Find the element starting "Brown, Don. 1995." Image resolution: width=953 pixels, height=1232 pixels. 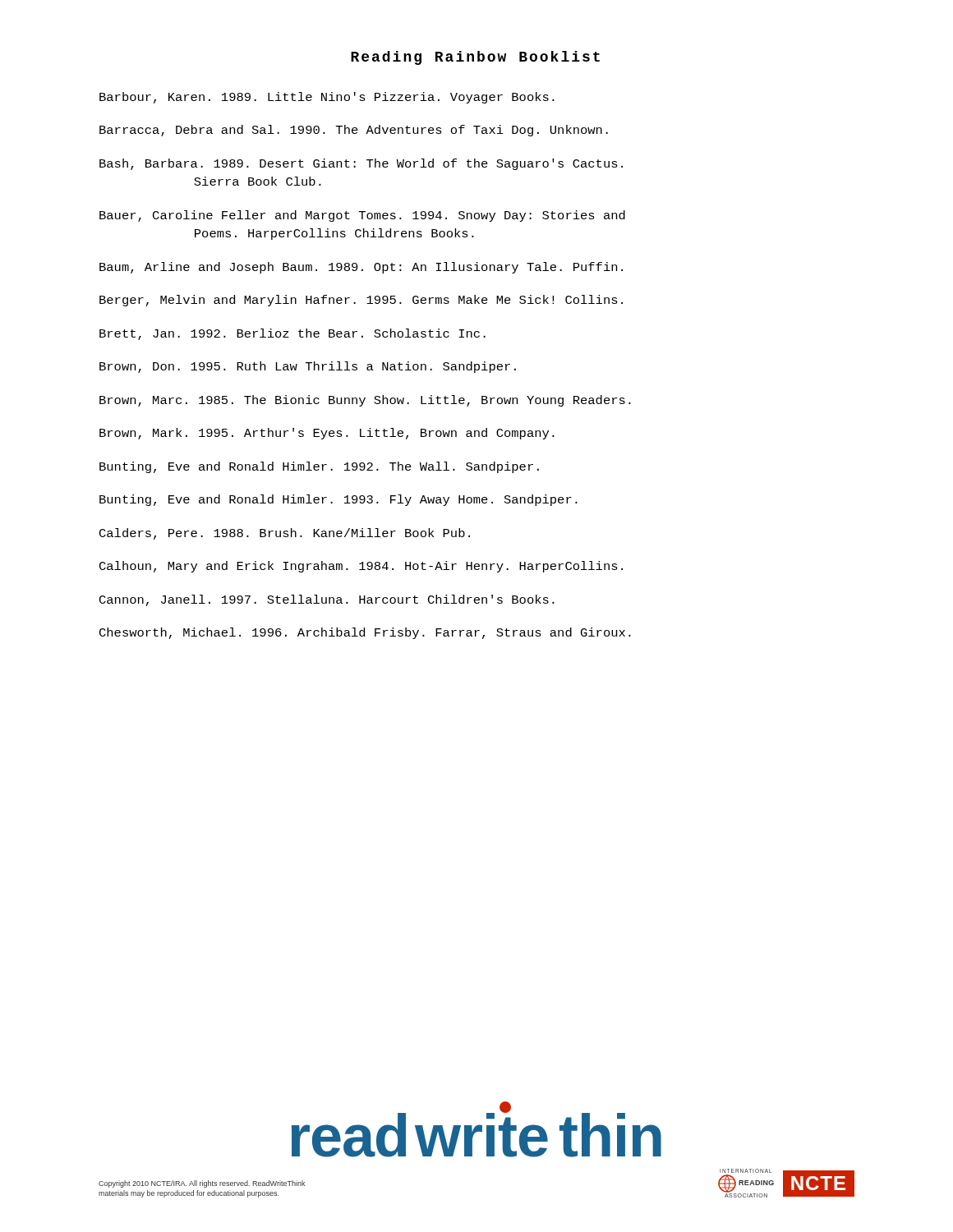tap(309, 367)
